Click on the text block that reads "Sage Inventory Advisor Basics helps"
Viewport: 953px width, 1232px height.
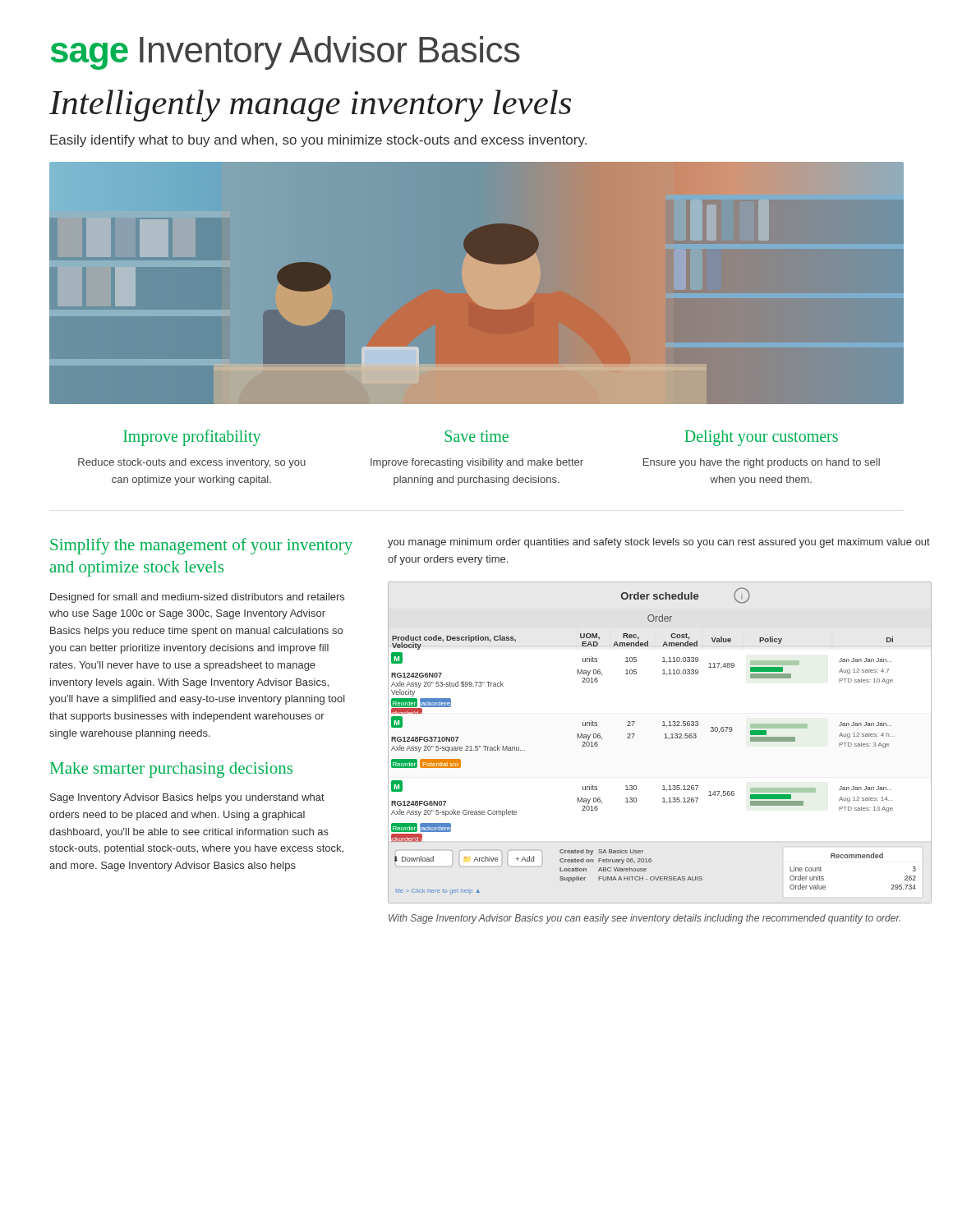(x=197, y=831)
